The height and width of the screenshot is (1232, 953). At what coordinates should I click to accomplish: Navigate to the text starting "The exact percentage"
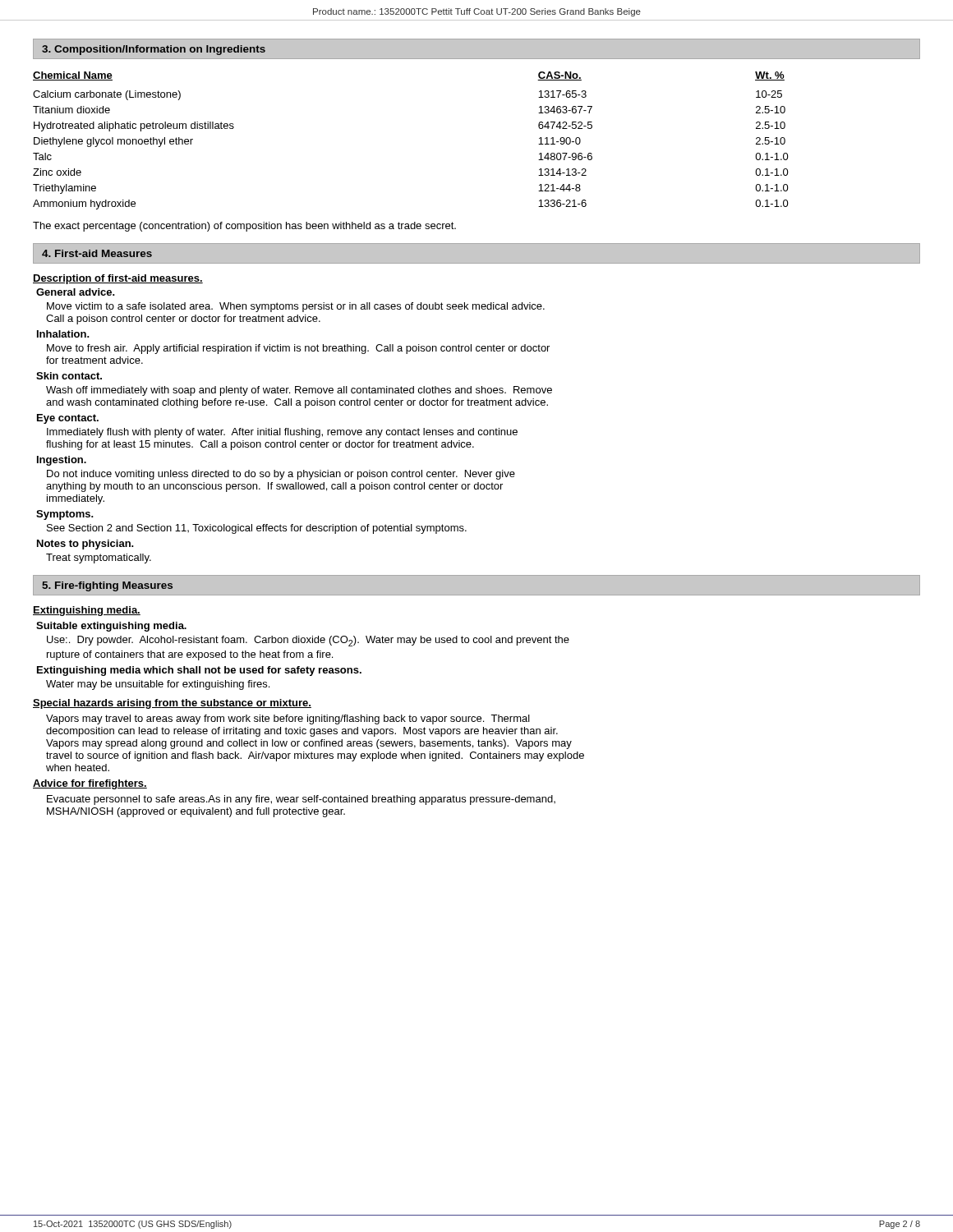tap(245, 225)
